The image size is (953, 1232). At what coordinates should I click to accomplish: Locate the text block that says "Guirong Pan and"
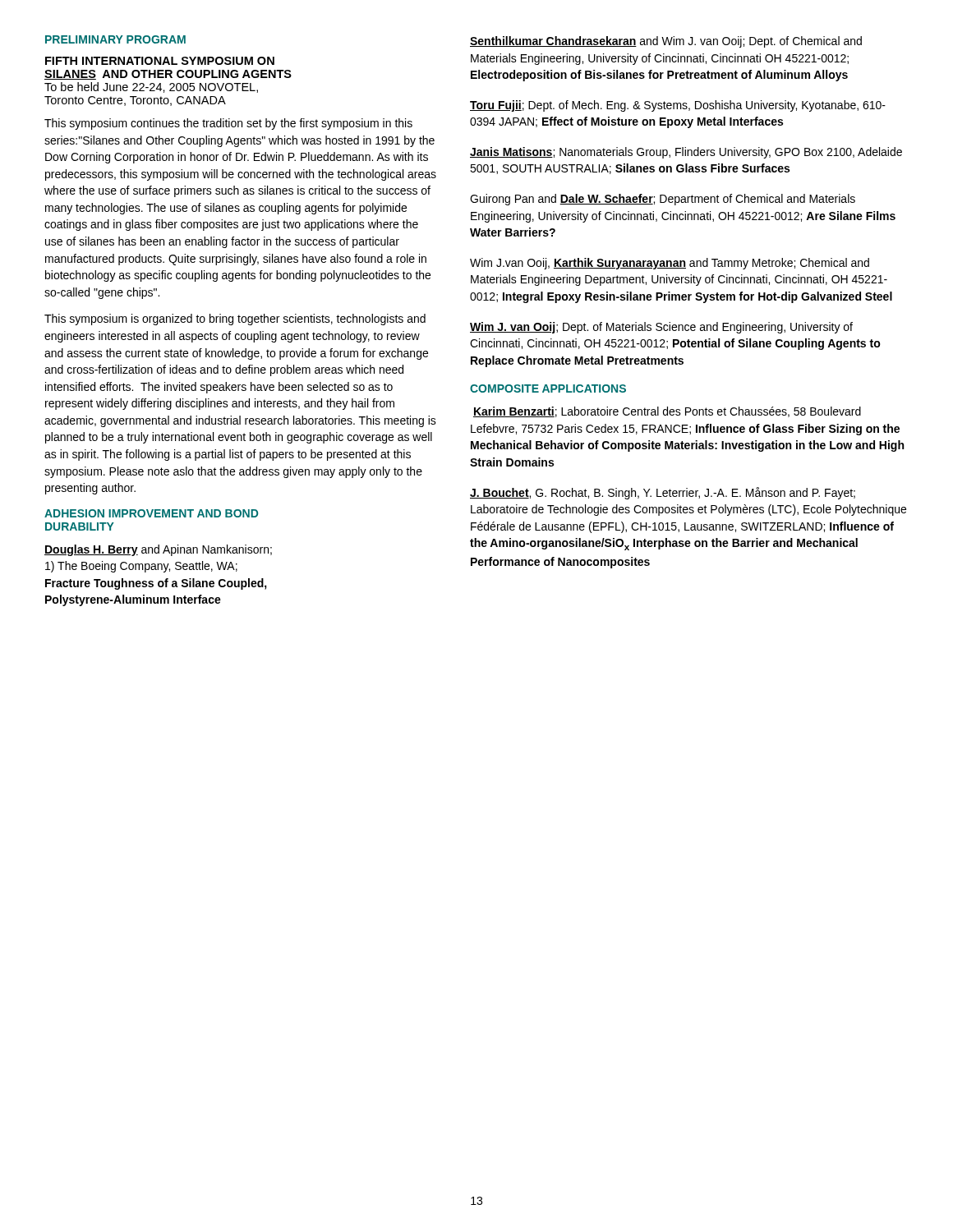(683, 216)
